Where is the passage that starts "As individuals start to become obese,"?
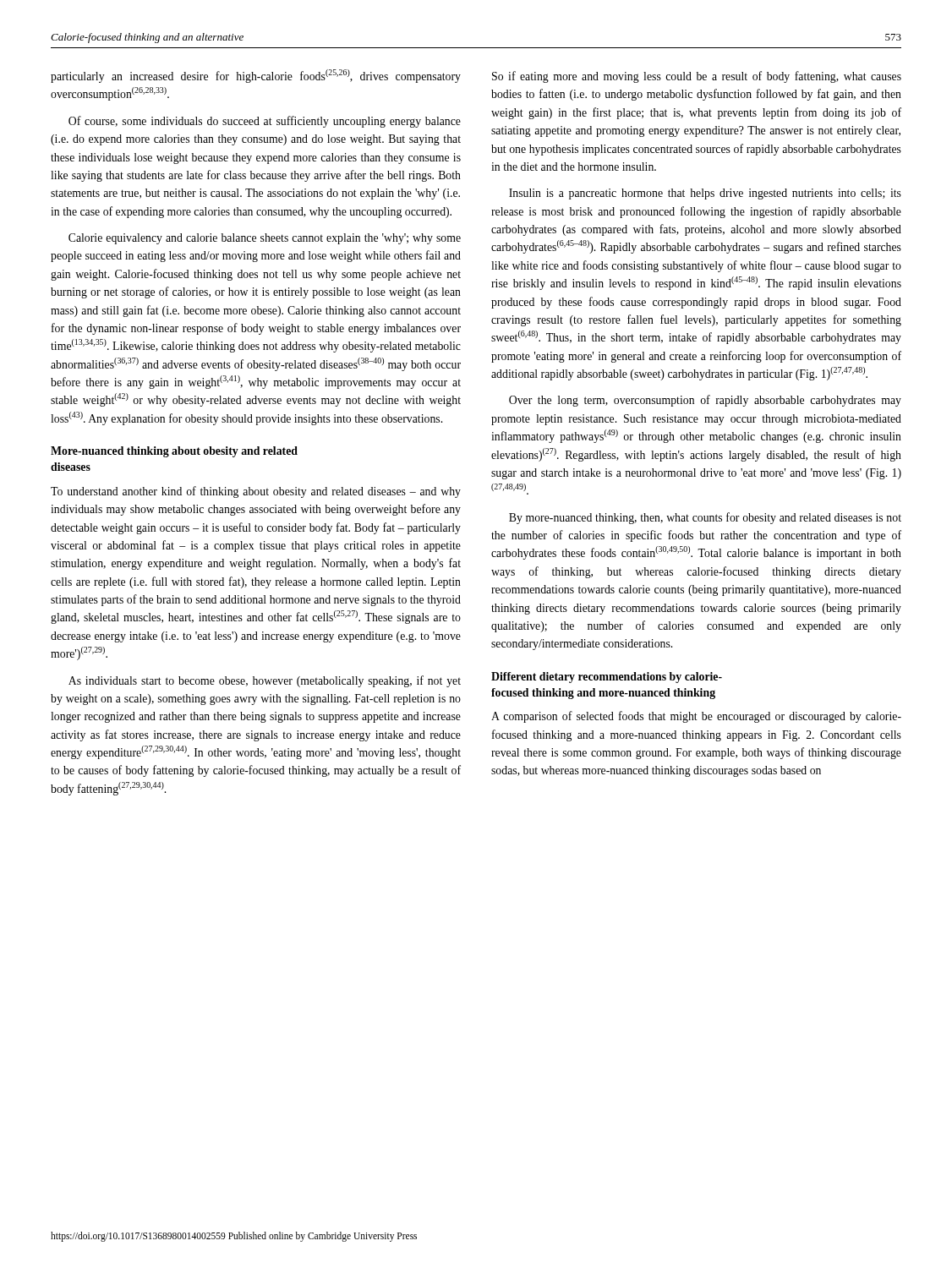952x1268 pixels. point(256,735)
